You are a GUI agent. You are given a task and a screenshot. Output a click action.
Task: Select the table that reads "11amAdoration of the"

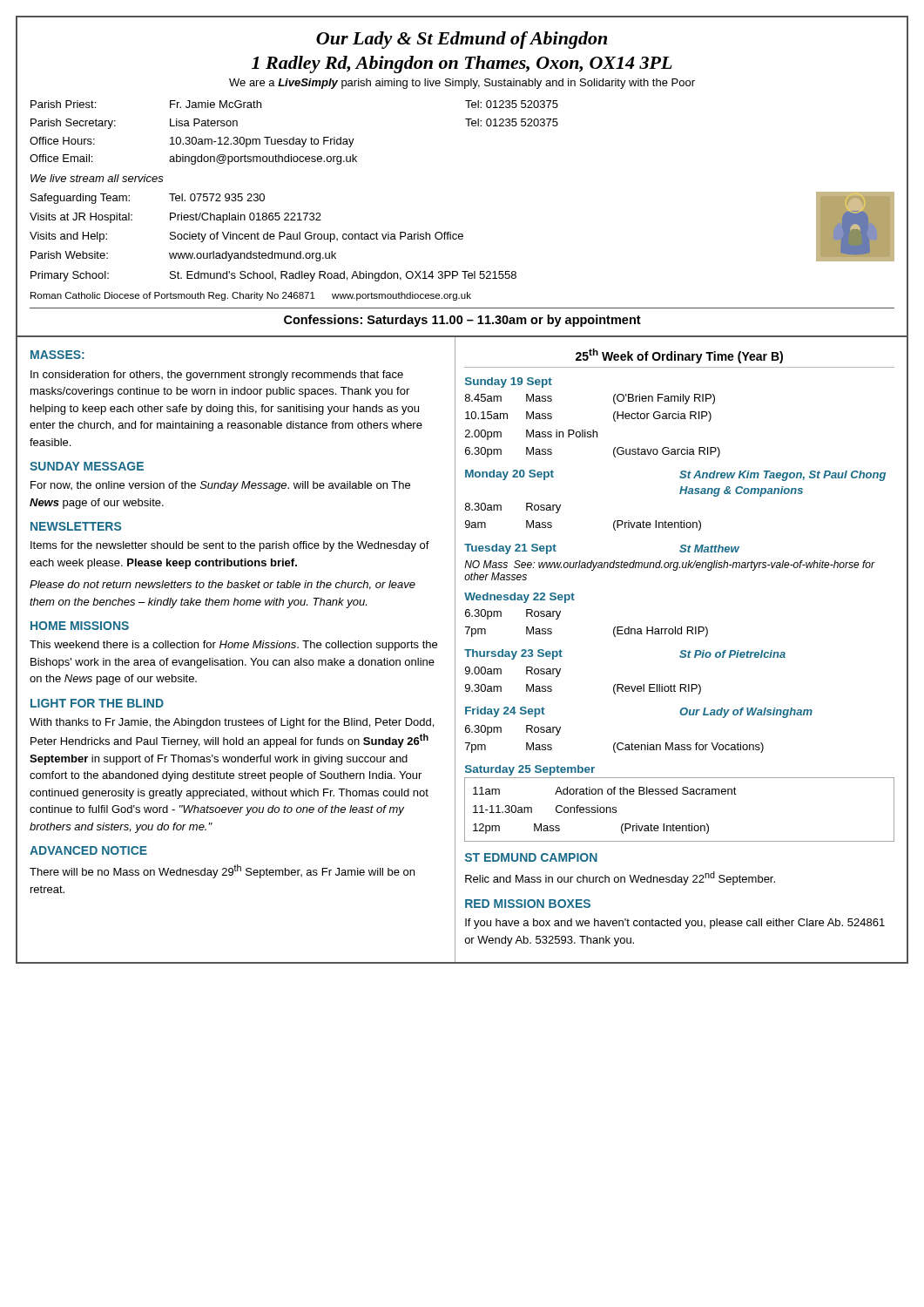coord(679,810)
